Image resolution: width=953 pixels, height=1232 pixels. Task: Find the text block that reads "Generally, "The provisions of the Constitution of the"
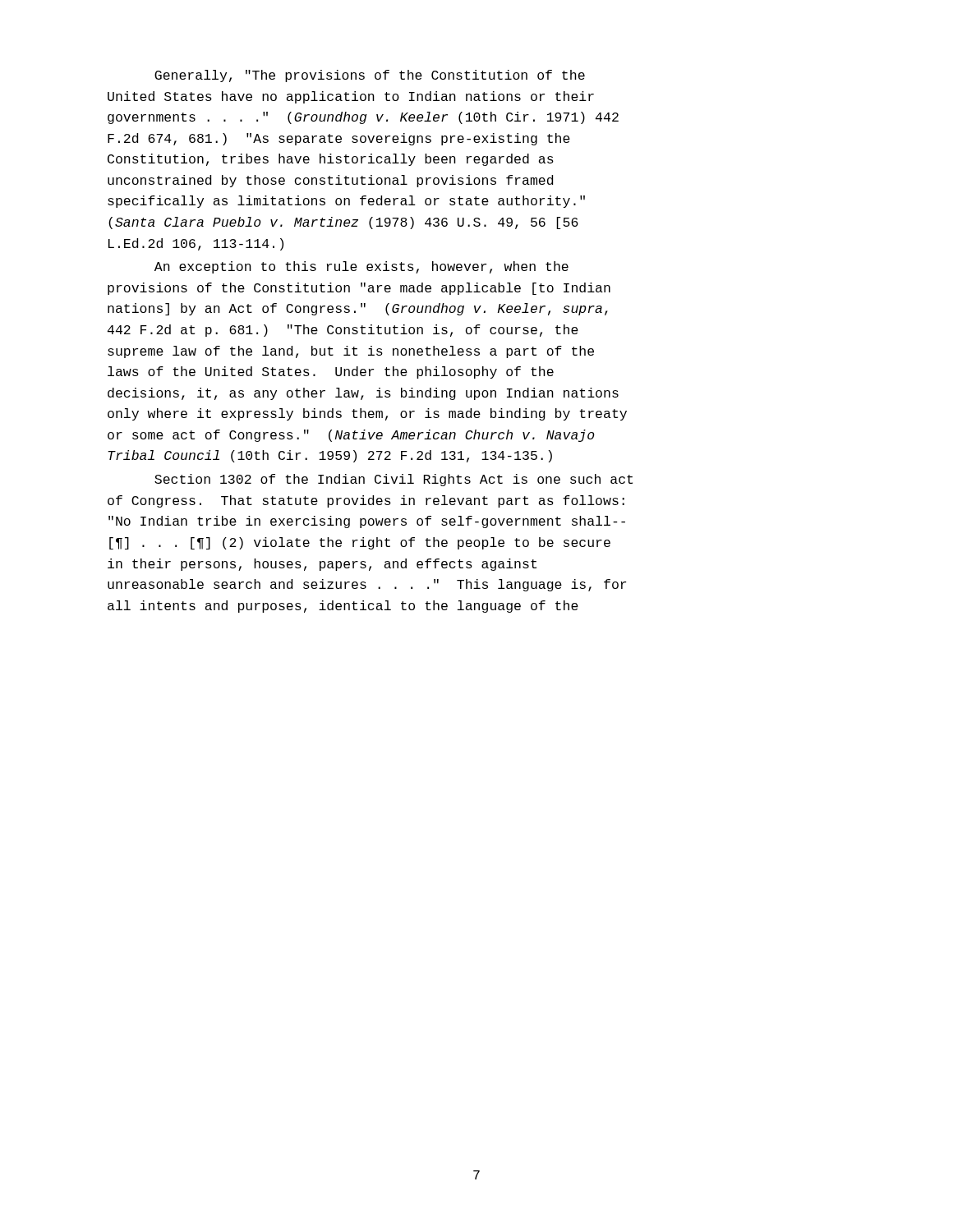476,160
